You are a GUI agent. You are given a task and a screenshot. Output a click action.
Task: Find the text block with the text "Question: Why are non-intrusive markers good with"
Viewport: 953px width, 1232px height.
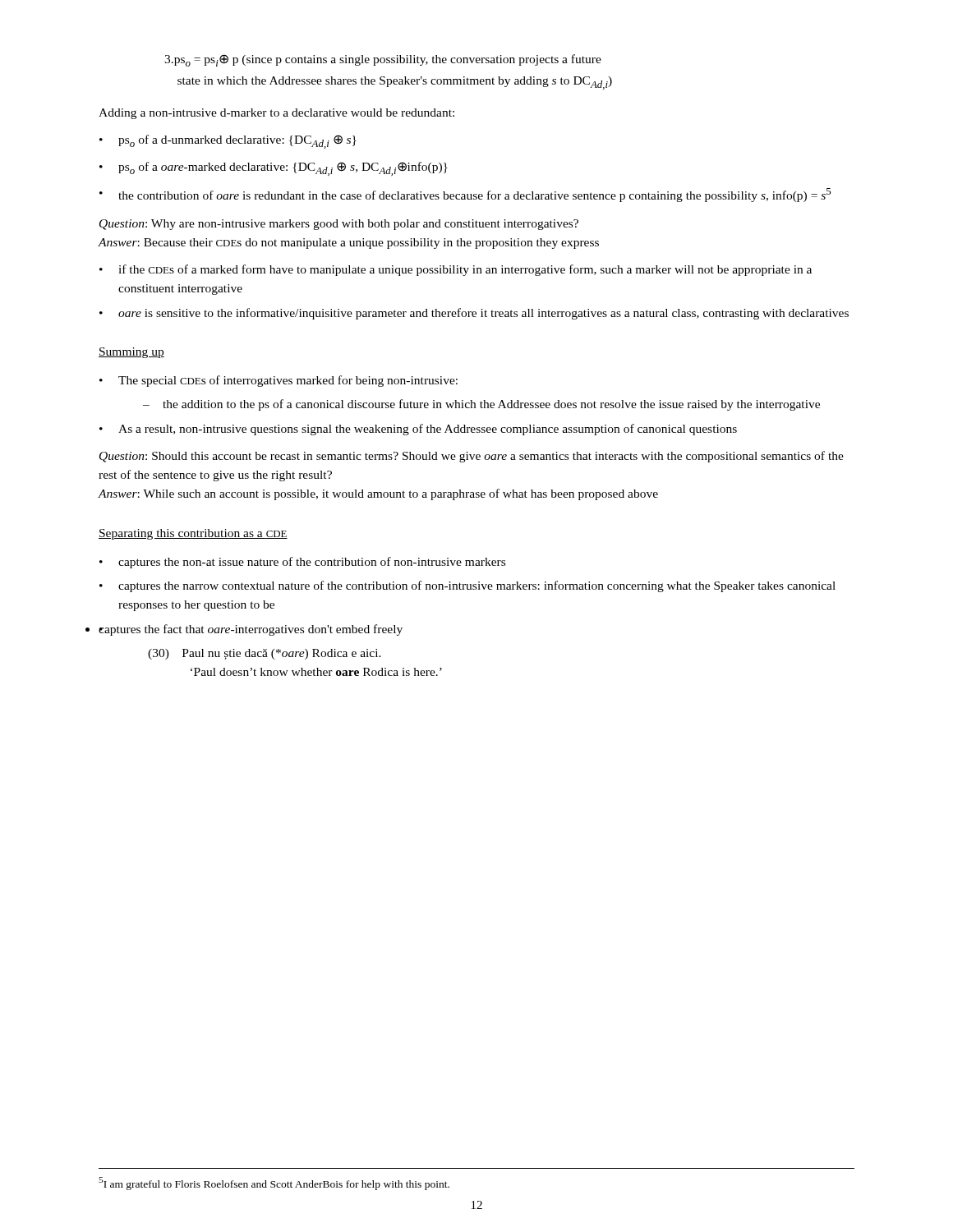tap(349, 232)
